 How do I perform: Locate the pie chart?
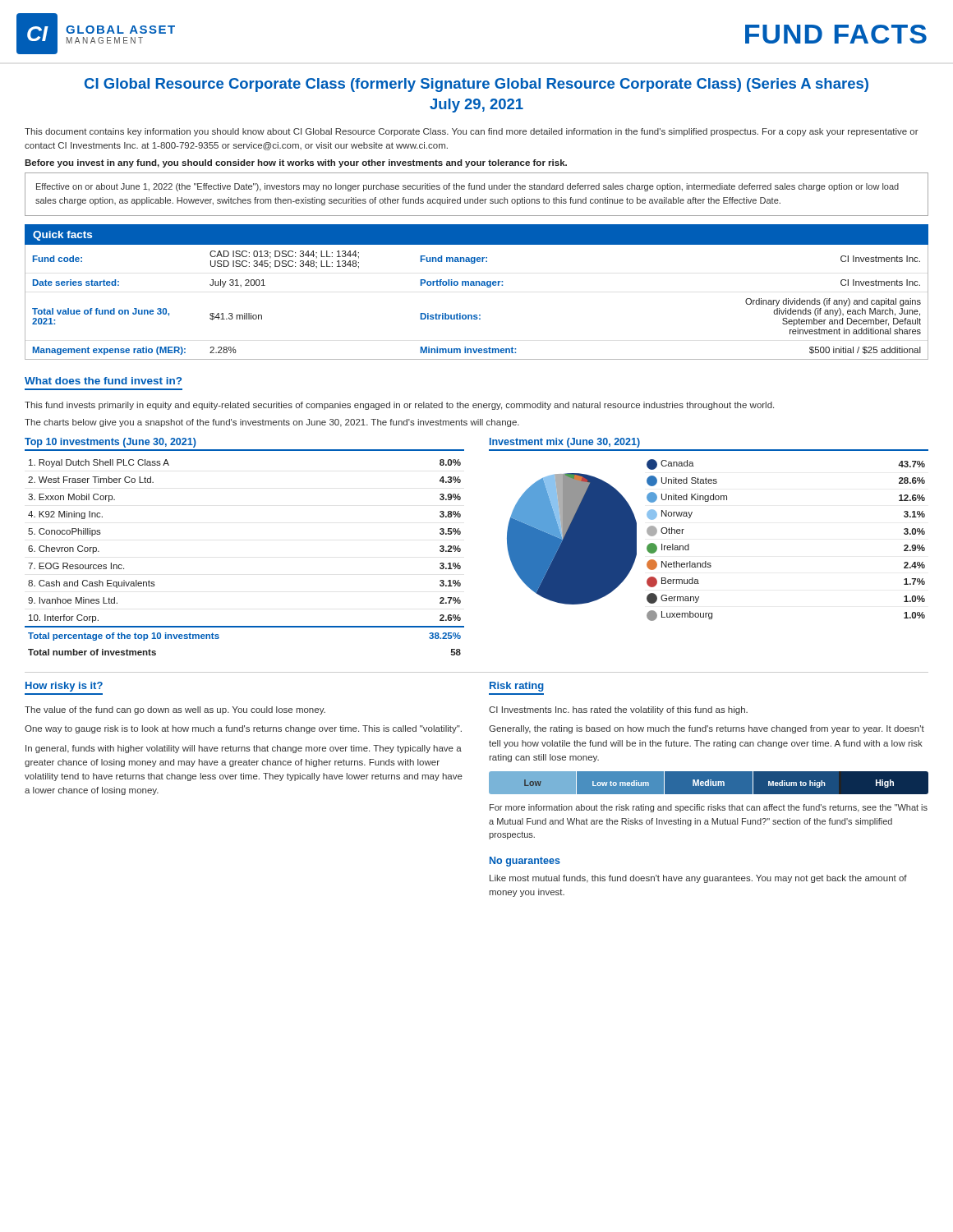(x=709, y=539)
